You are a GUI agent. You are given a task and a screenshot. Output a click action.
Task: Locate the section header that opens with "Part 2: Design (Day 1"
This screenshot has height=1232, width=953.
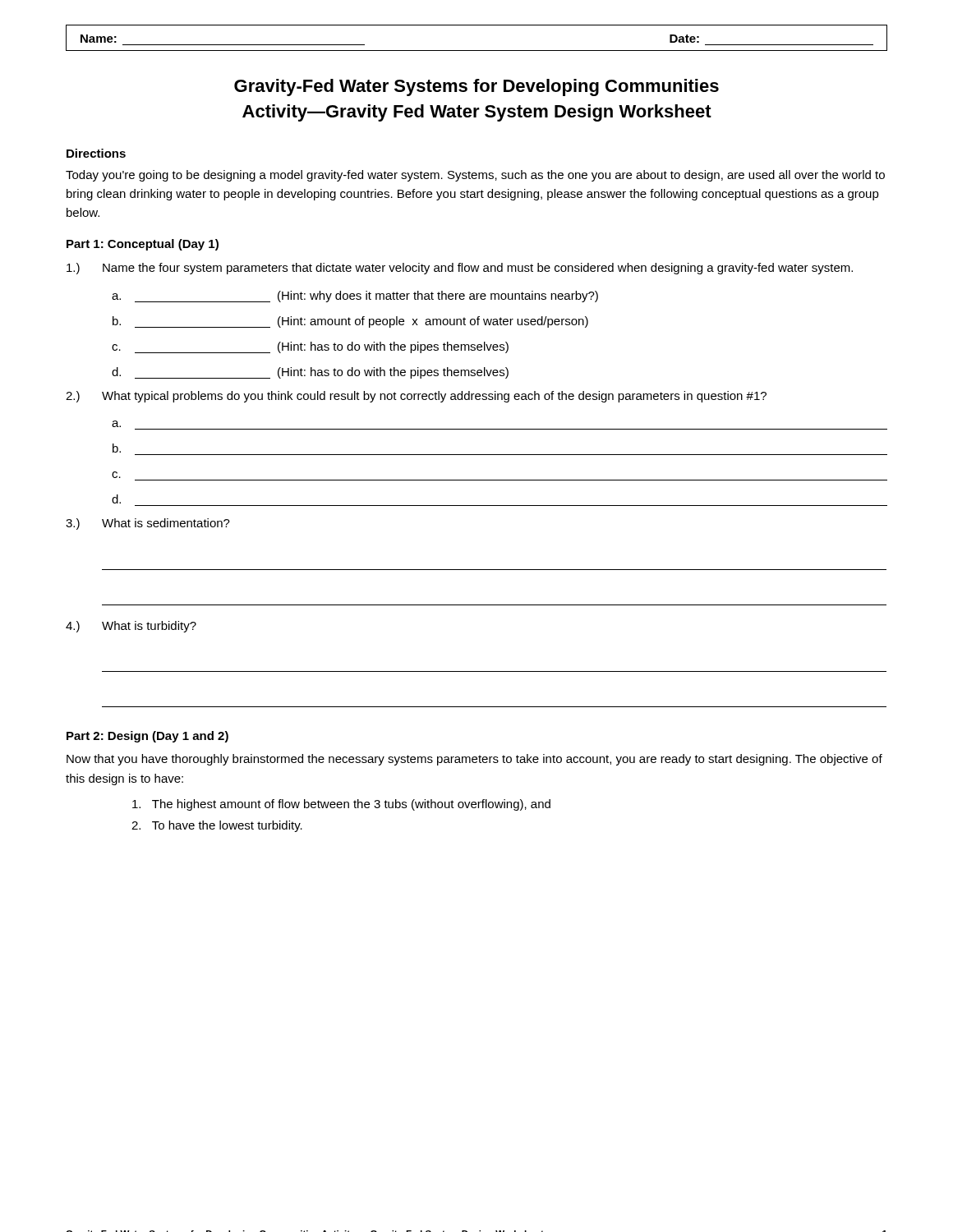click(x=147, y=736)
